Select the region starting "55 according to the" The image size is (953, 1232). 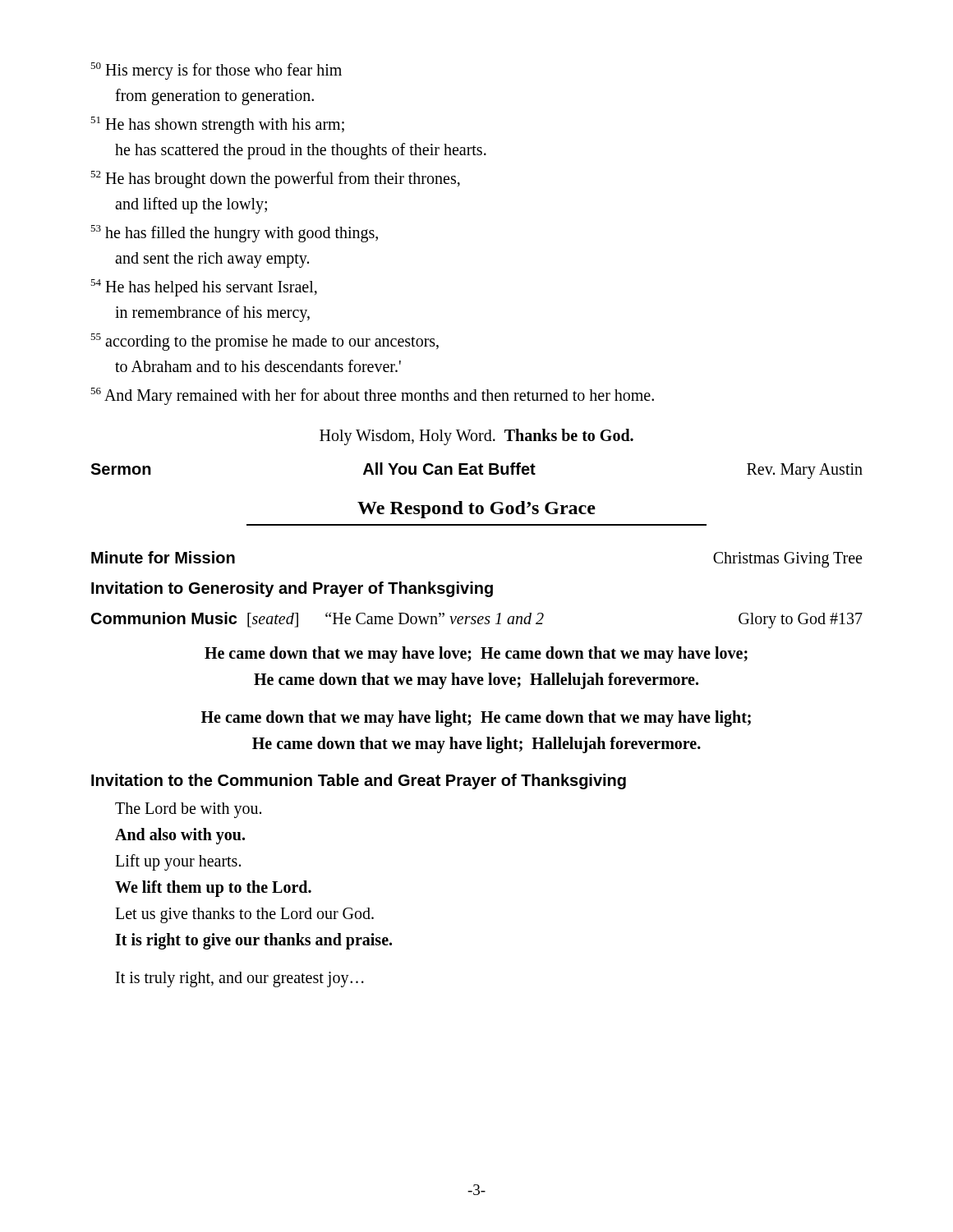click(265, 342)
